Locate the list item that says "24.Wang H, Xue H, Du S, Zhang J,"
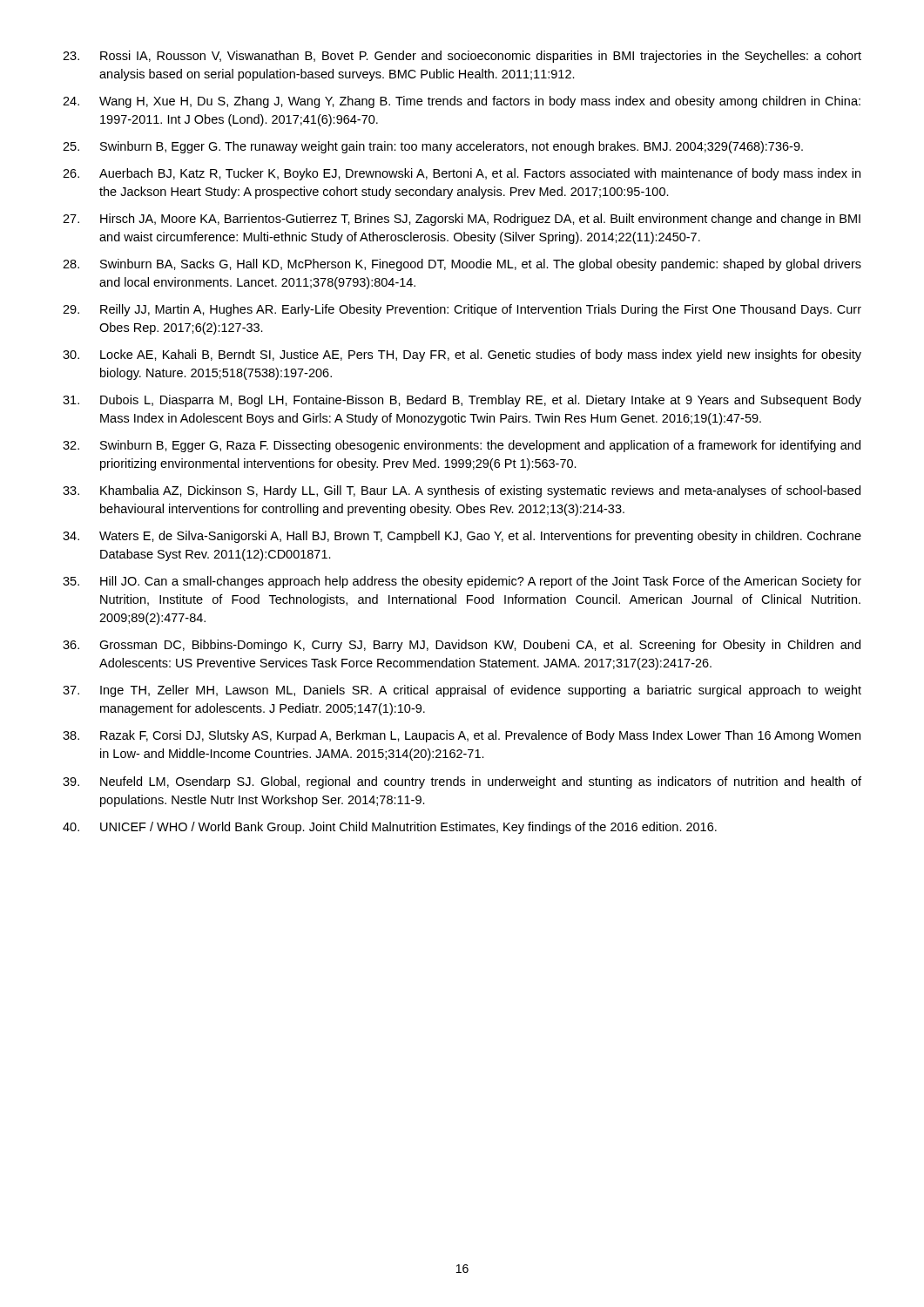 [x=462, y=111]
